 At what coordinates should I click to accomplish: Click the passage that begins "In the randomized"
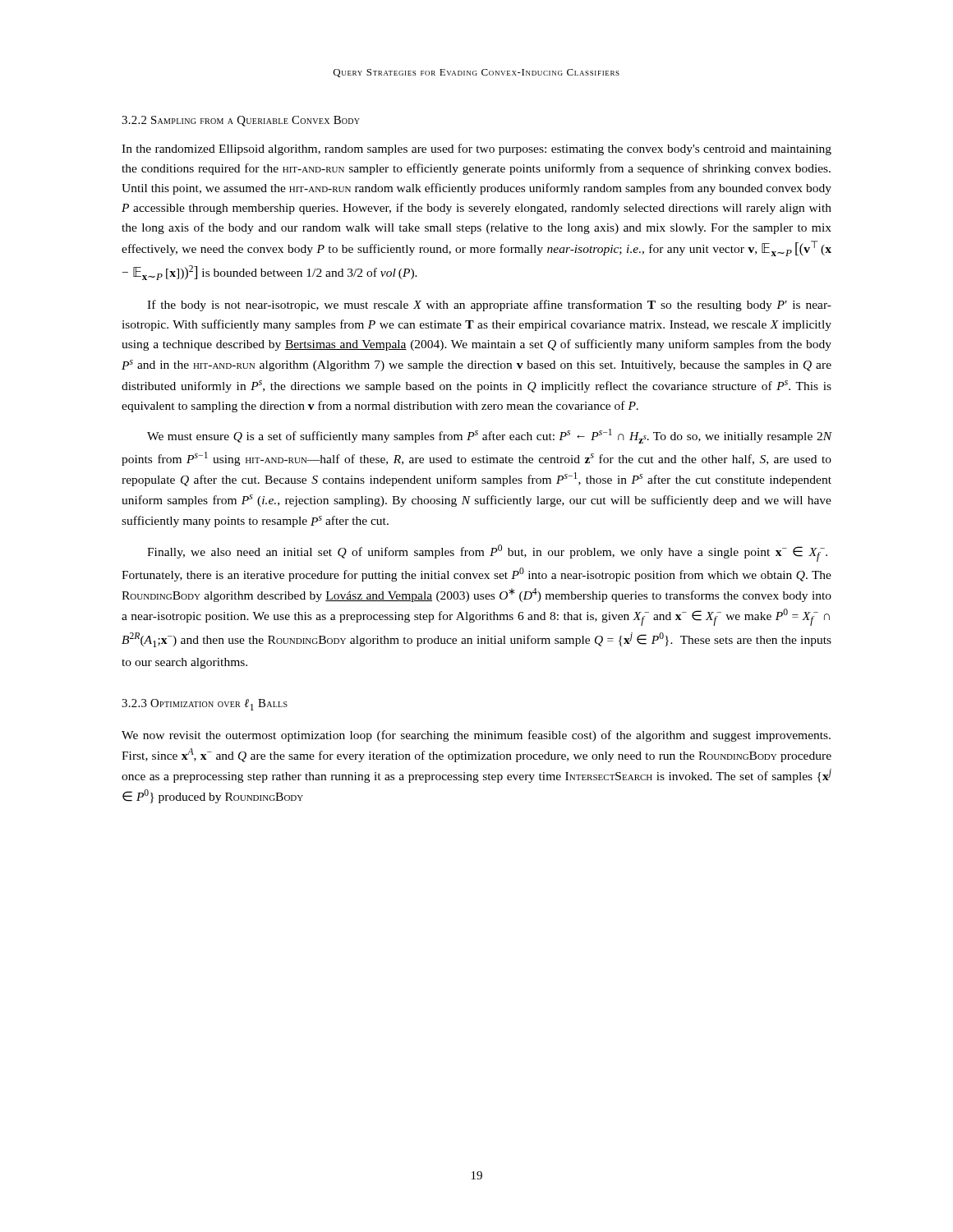476,212
